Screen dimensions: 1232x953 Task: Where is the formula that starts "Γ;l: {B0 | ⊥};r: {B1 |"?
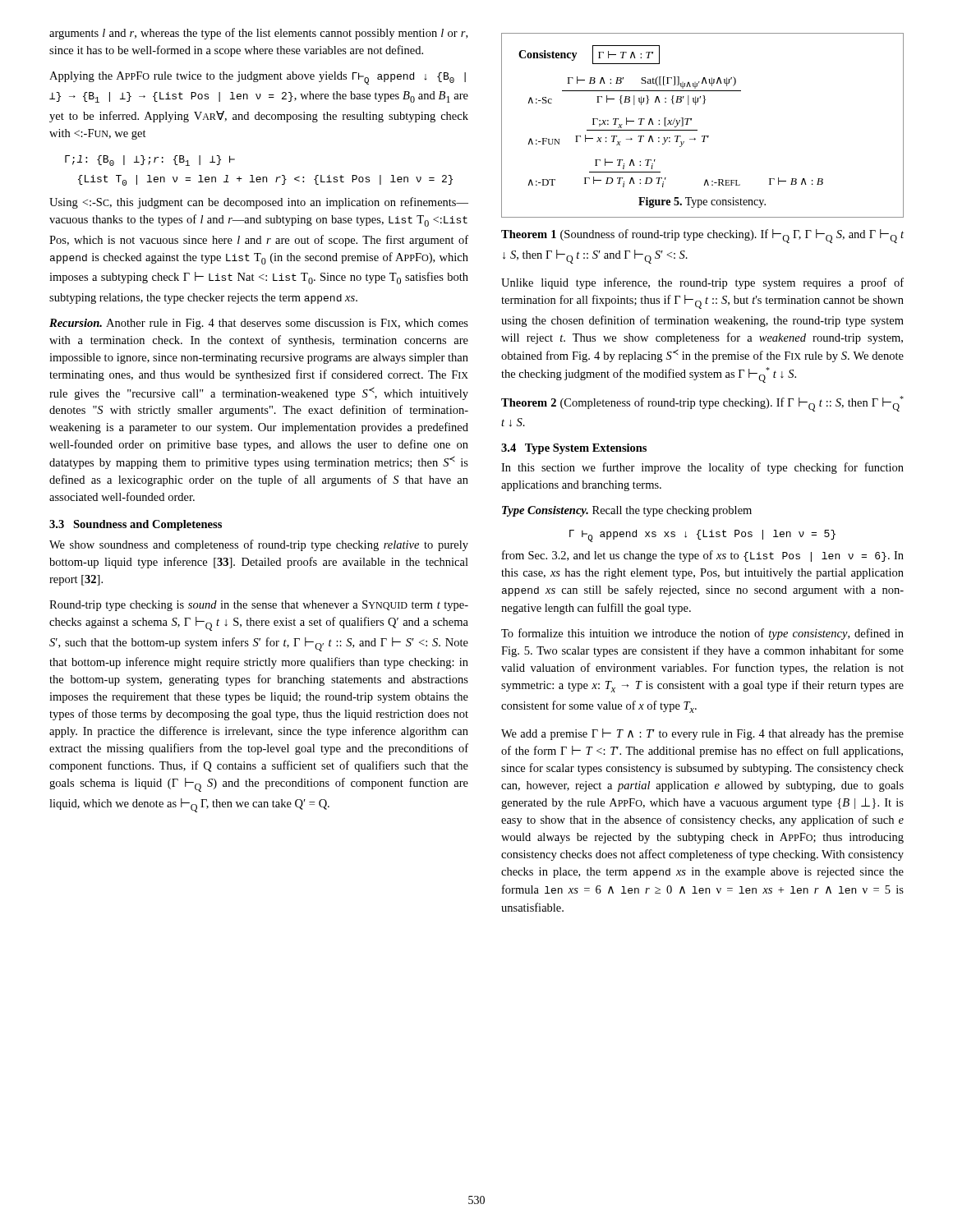click(x=266, y=170)
